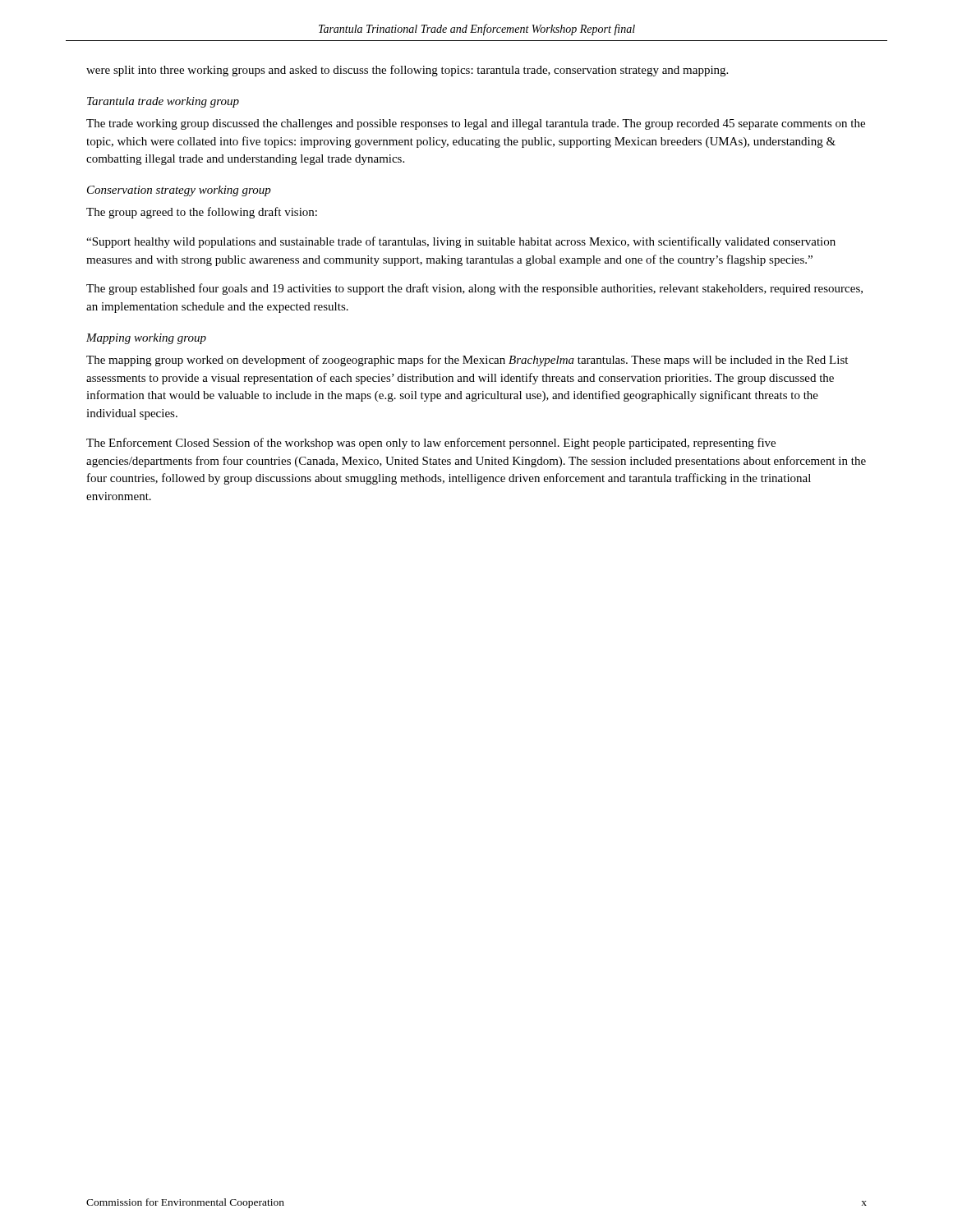
Task: Locate the text "Conservation strategy working group"
Action: (179, 190)
